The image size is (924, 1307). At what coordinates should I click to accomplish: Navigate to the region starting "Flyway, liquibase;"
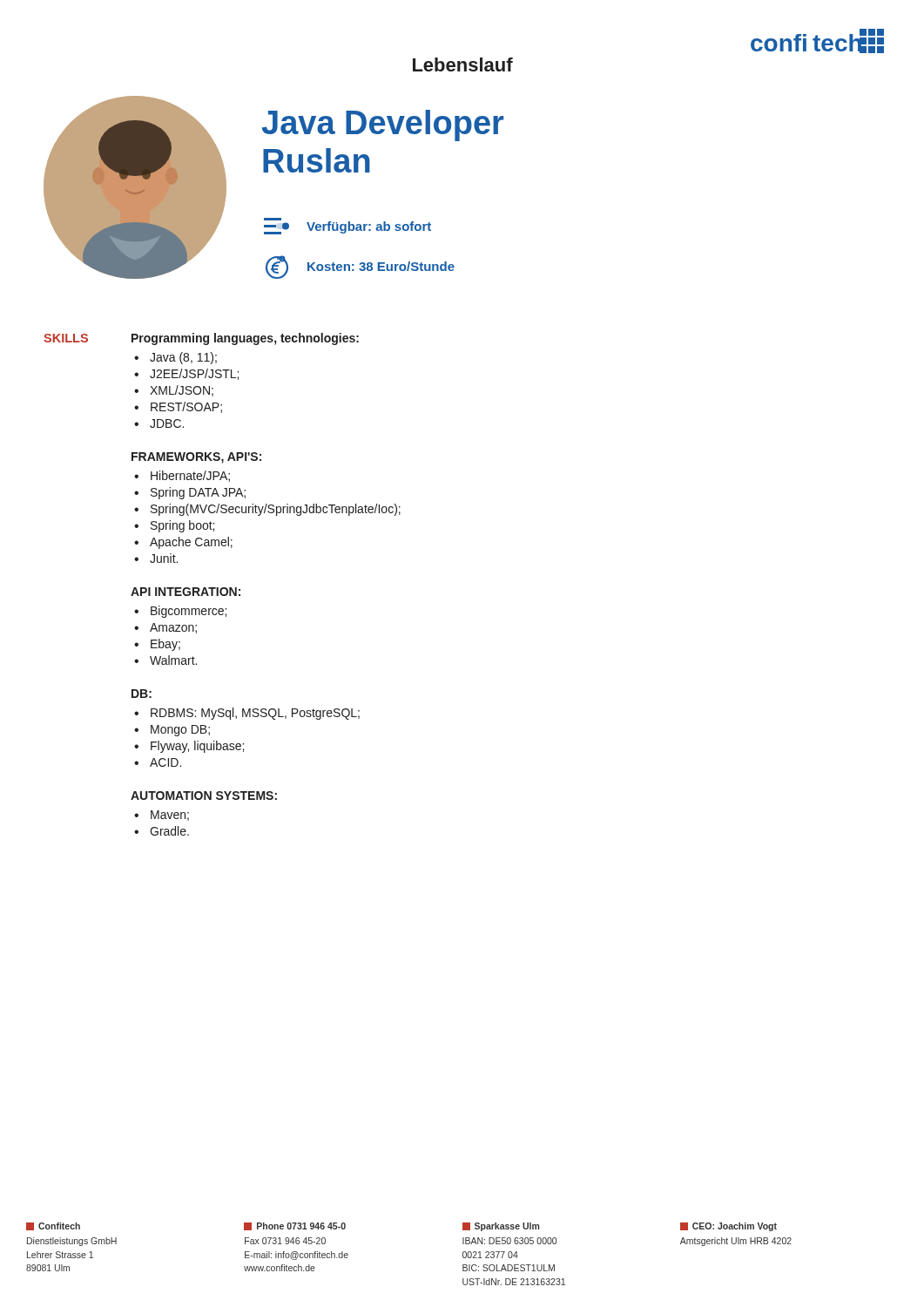pos(197,746)
